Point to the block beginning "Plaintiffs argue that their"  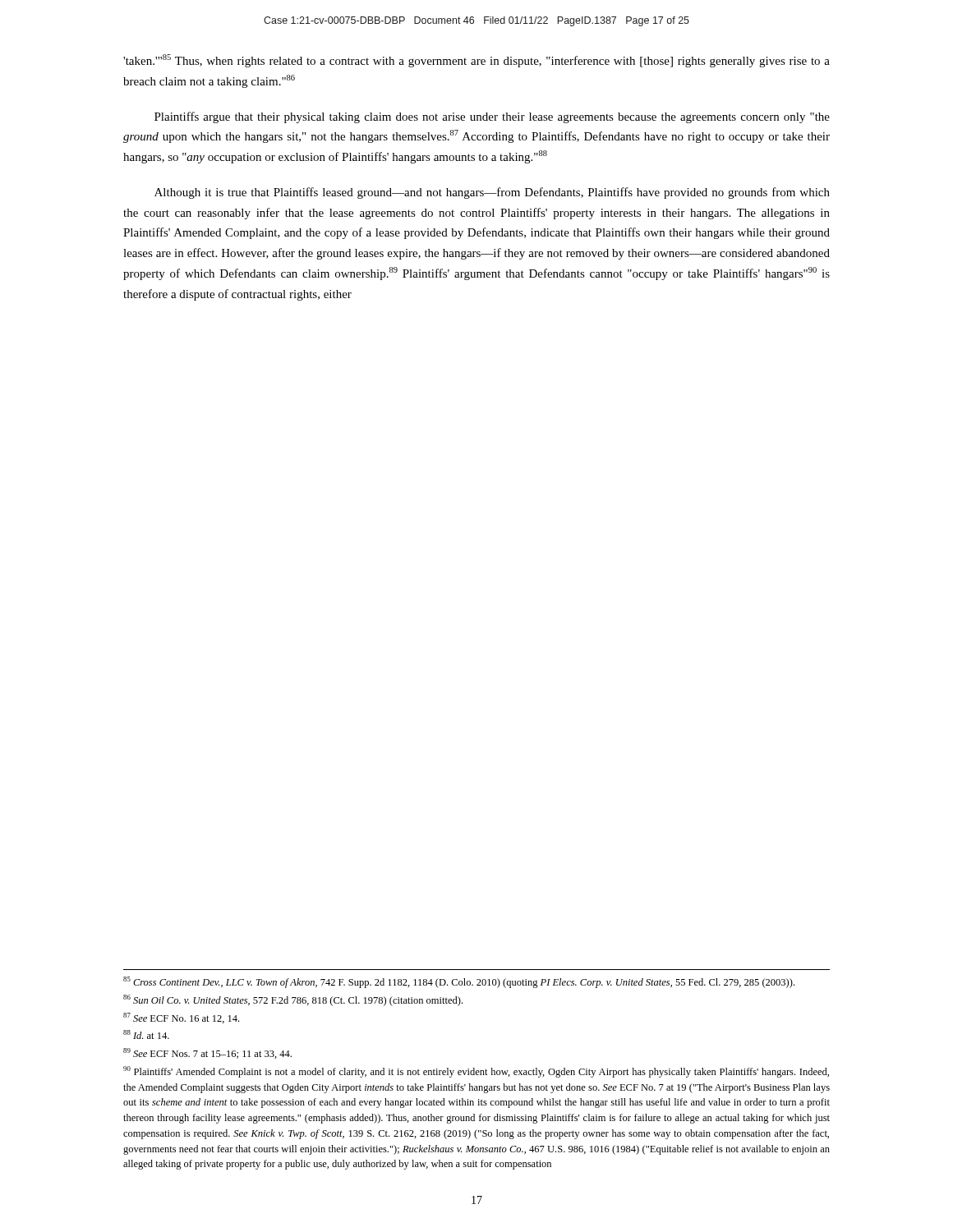[x=476, y=137]
